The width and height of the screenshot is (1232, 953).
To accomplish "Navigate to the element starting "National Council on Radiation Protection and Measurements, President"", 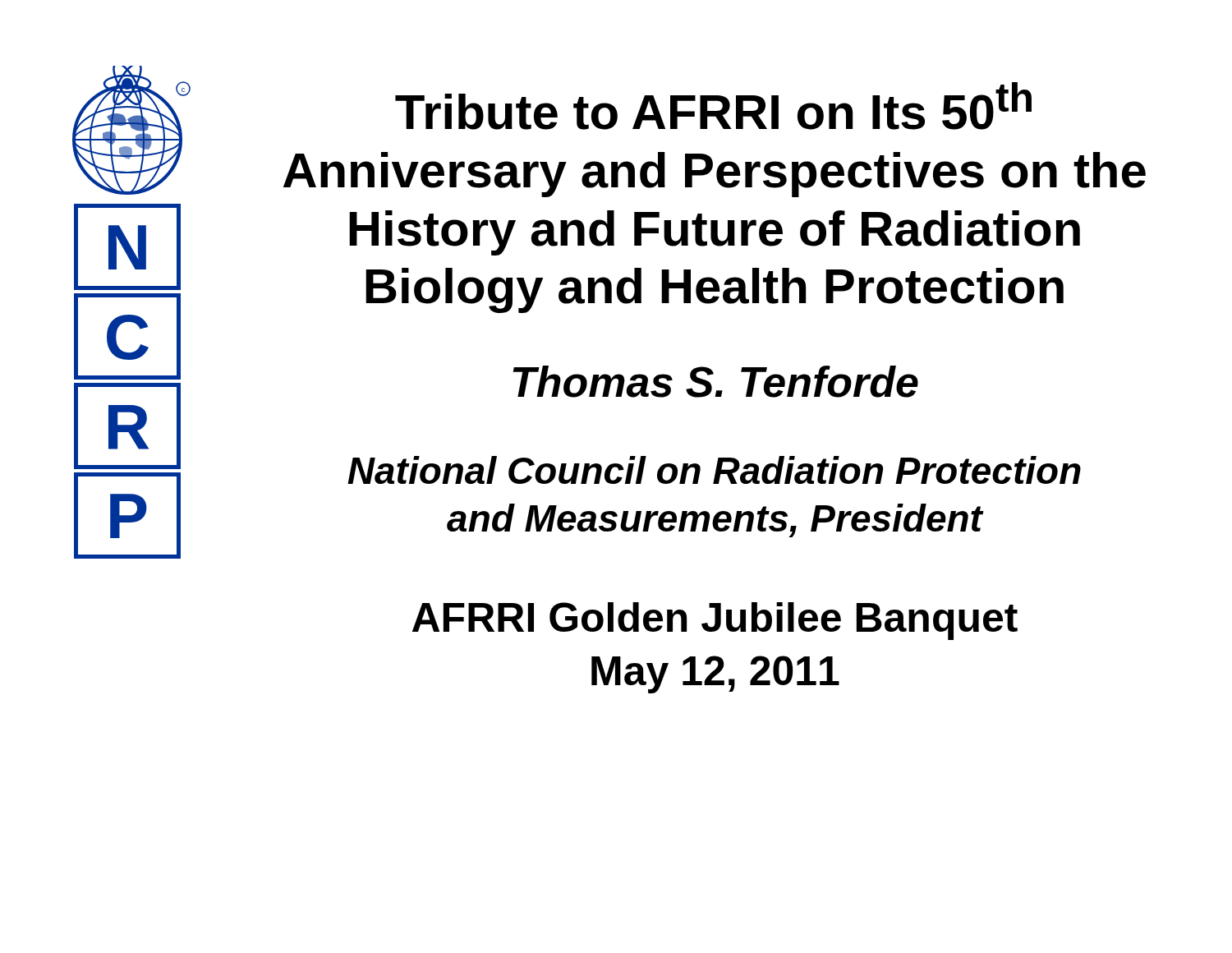I will click(x=715, y=495).
